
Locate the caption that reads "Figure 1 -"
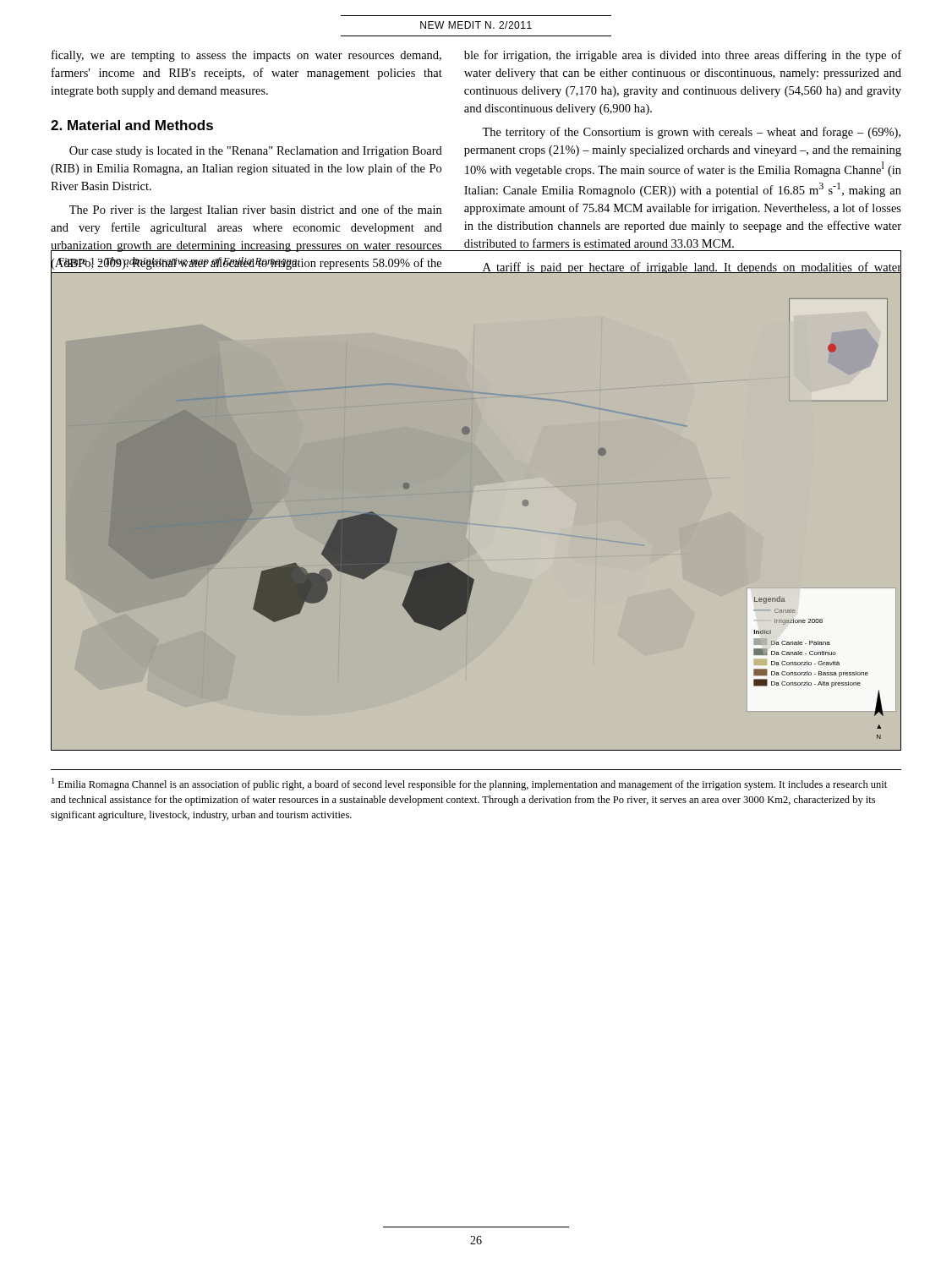click(x=179, y=261)
